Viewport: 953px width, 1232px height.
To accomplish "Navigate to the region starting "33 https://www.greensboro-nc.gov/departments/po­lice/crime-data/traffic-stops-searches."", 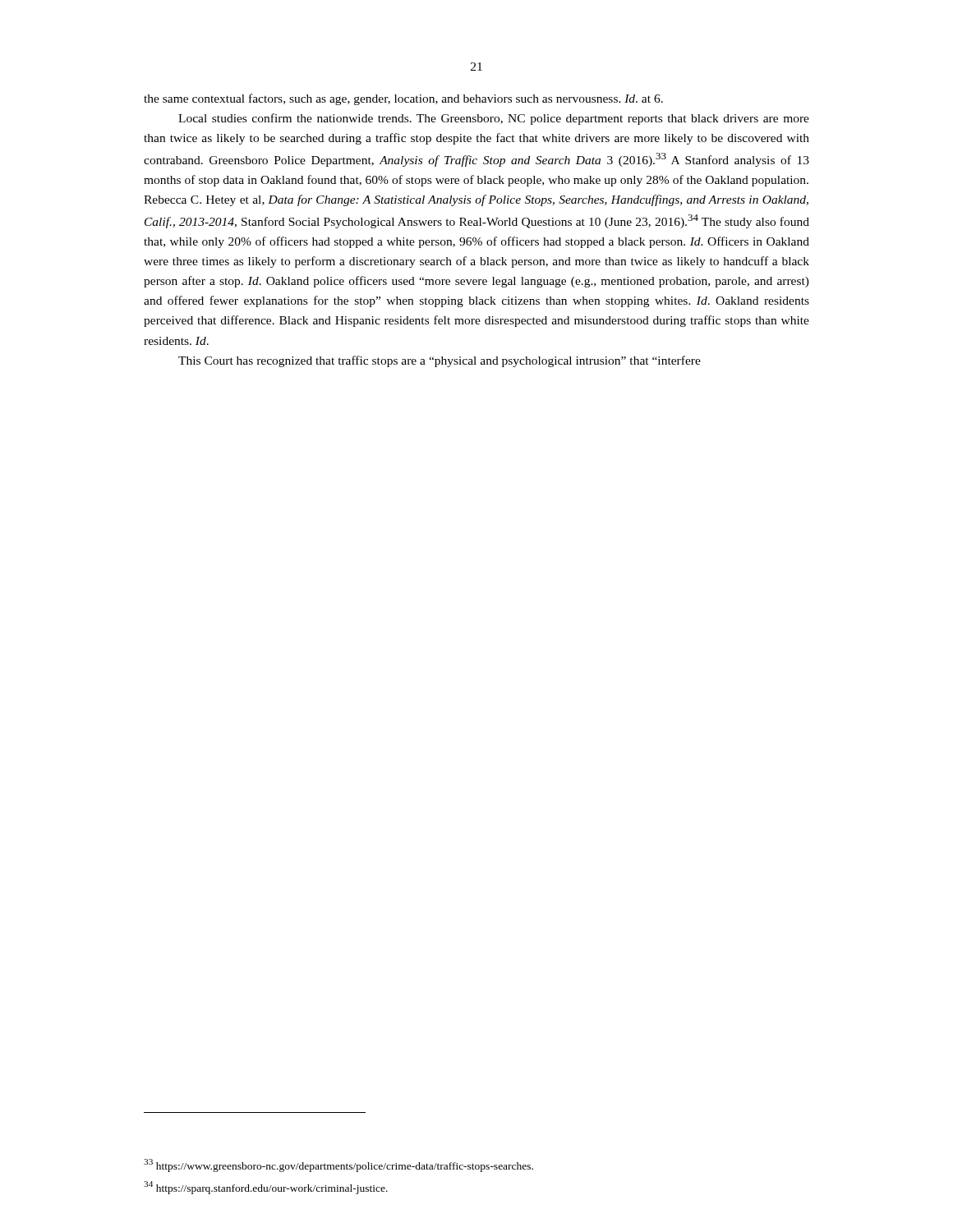I will pyautogui.click(x=339, y=1164).
